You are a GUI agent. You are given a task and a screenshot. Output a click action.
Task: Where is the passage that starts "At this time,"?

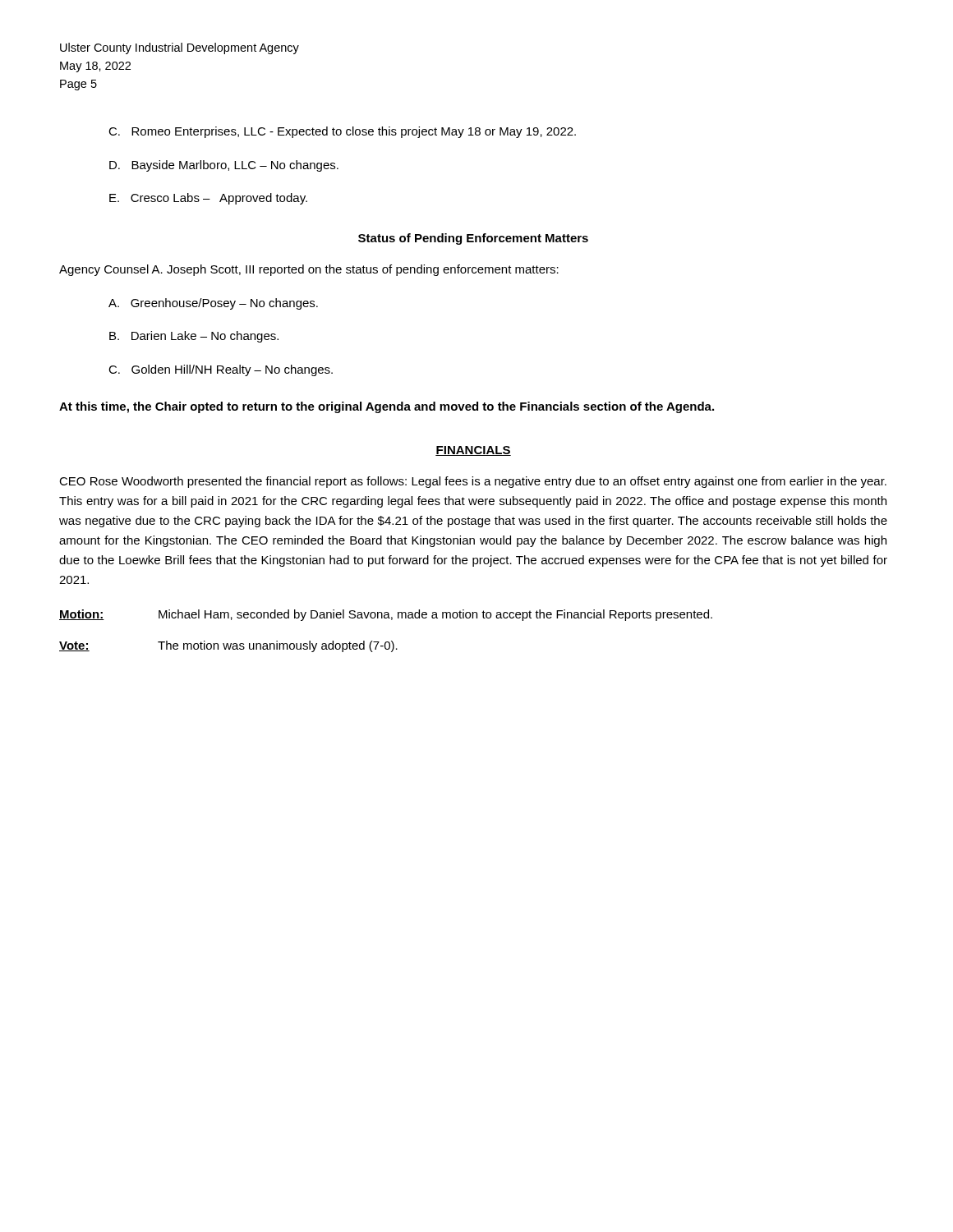coord(387,406)
